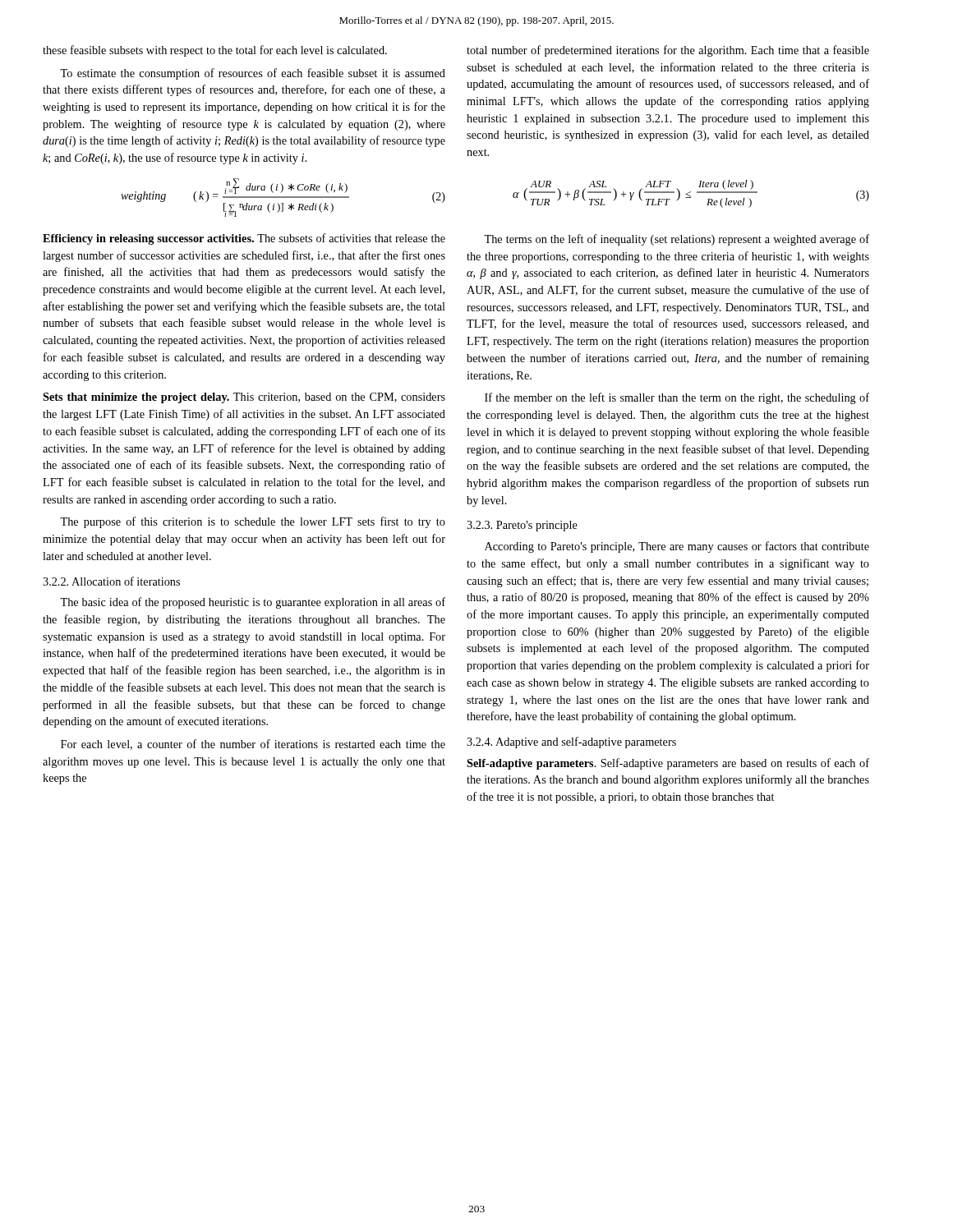Locate the text block starting "Efficiency in releasing successor activities."
The height and width of the screenshot is (1232, 953).
tap(244, 306)
